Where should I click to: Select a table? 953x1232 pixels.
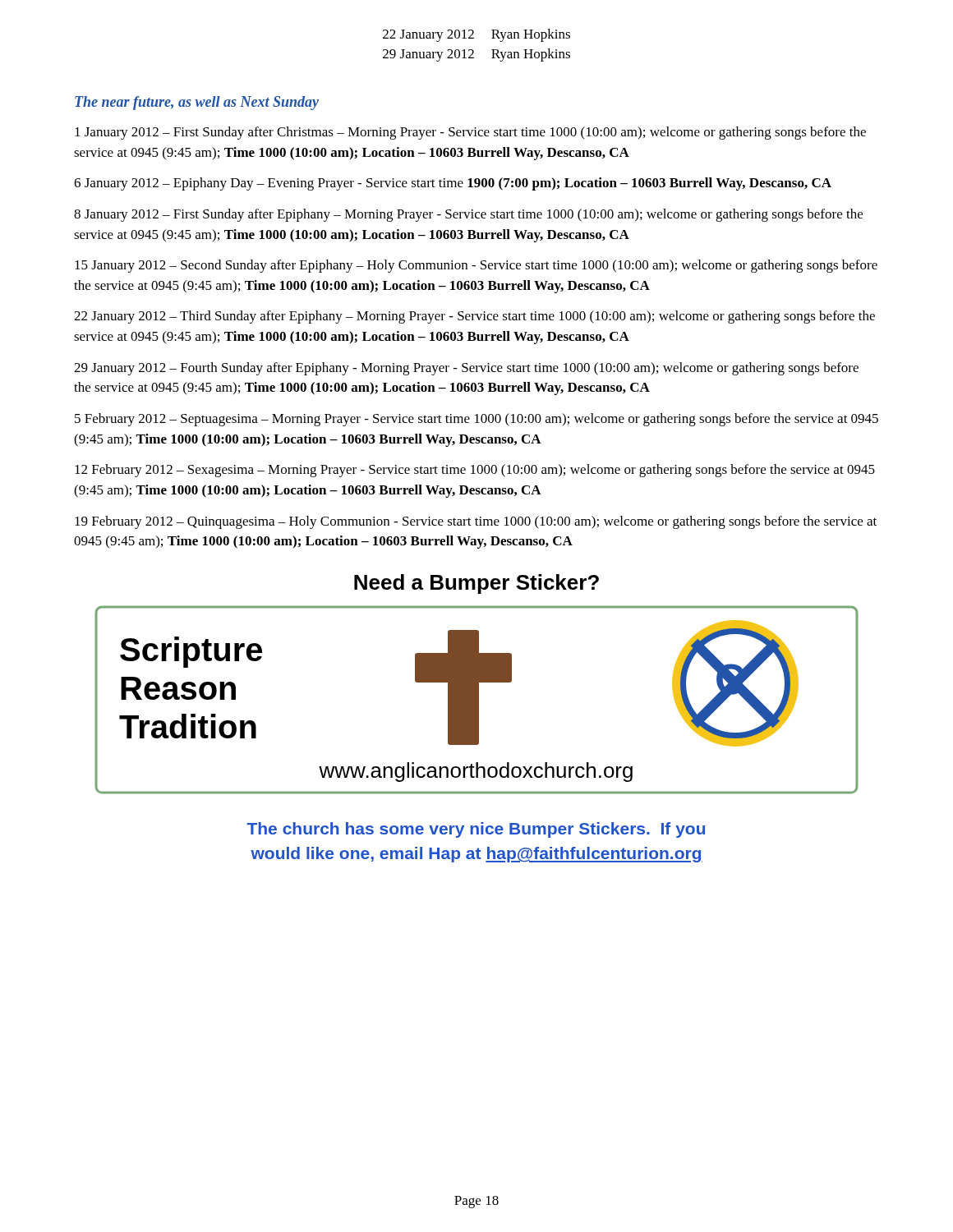[476, 52]
